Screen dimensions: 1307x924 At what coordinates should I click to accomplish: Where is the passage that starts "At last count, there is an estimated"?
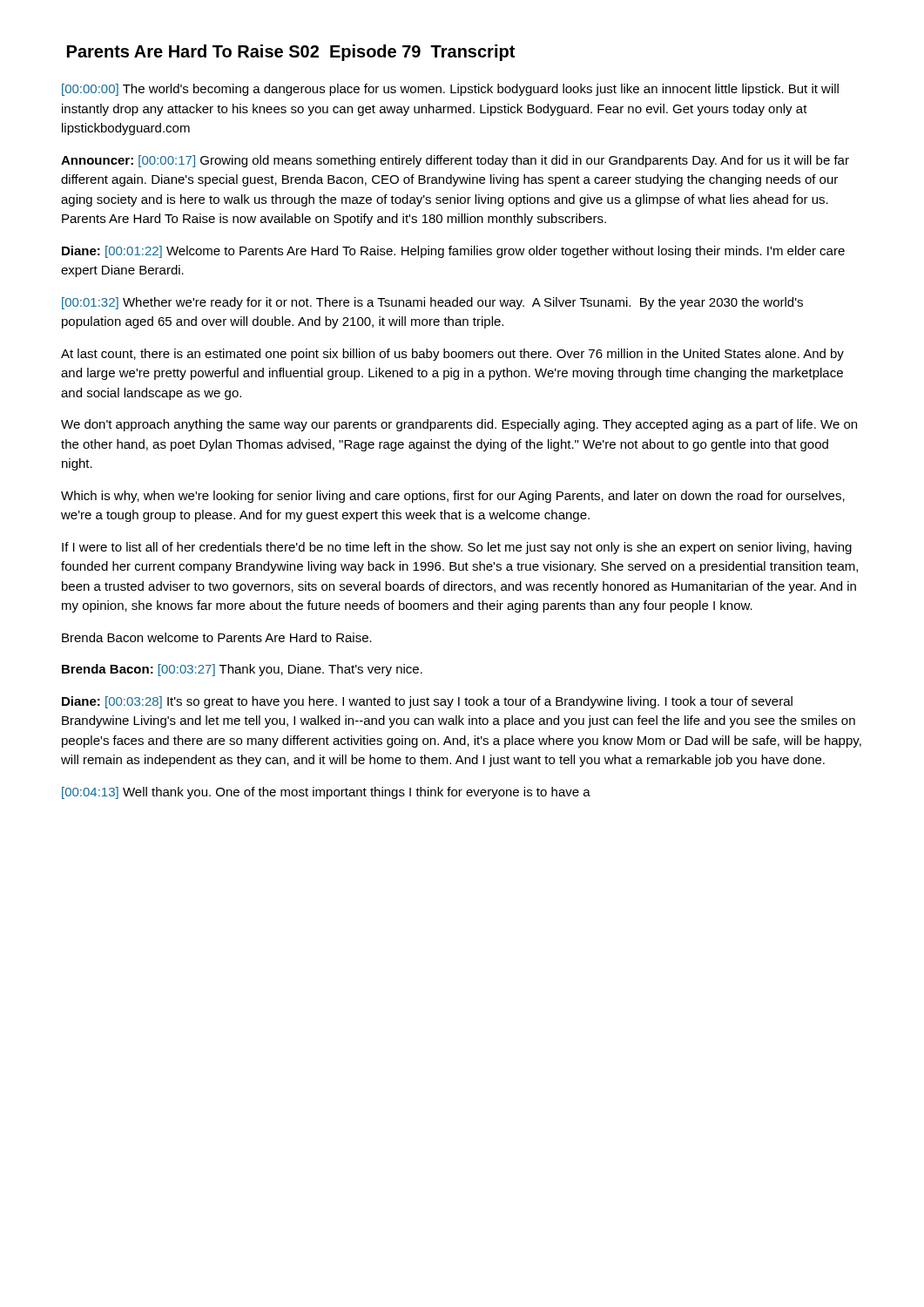(452, 372)
